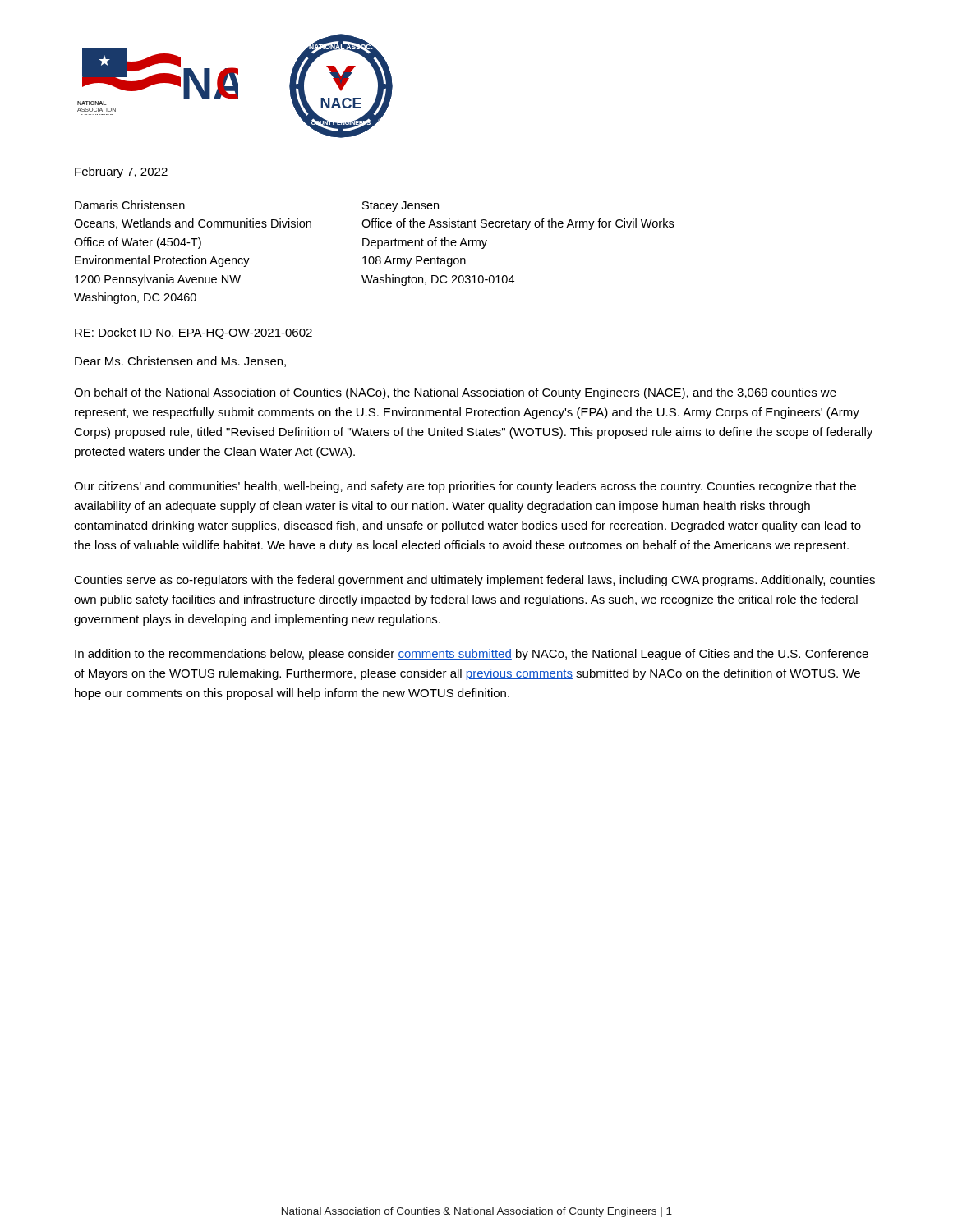The width and height of the screenshot is (953, 1232).
Task: Where is the passage that starts "In addition to the recommendations below,"?
Action: tap(471, 673)
